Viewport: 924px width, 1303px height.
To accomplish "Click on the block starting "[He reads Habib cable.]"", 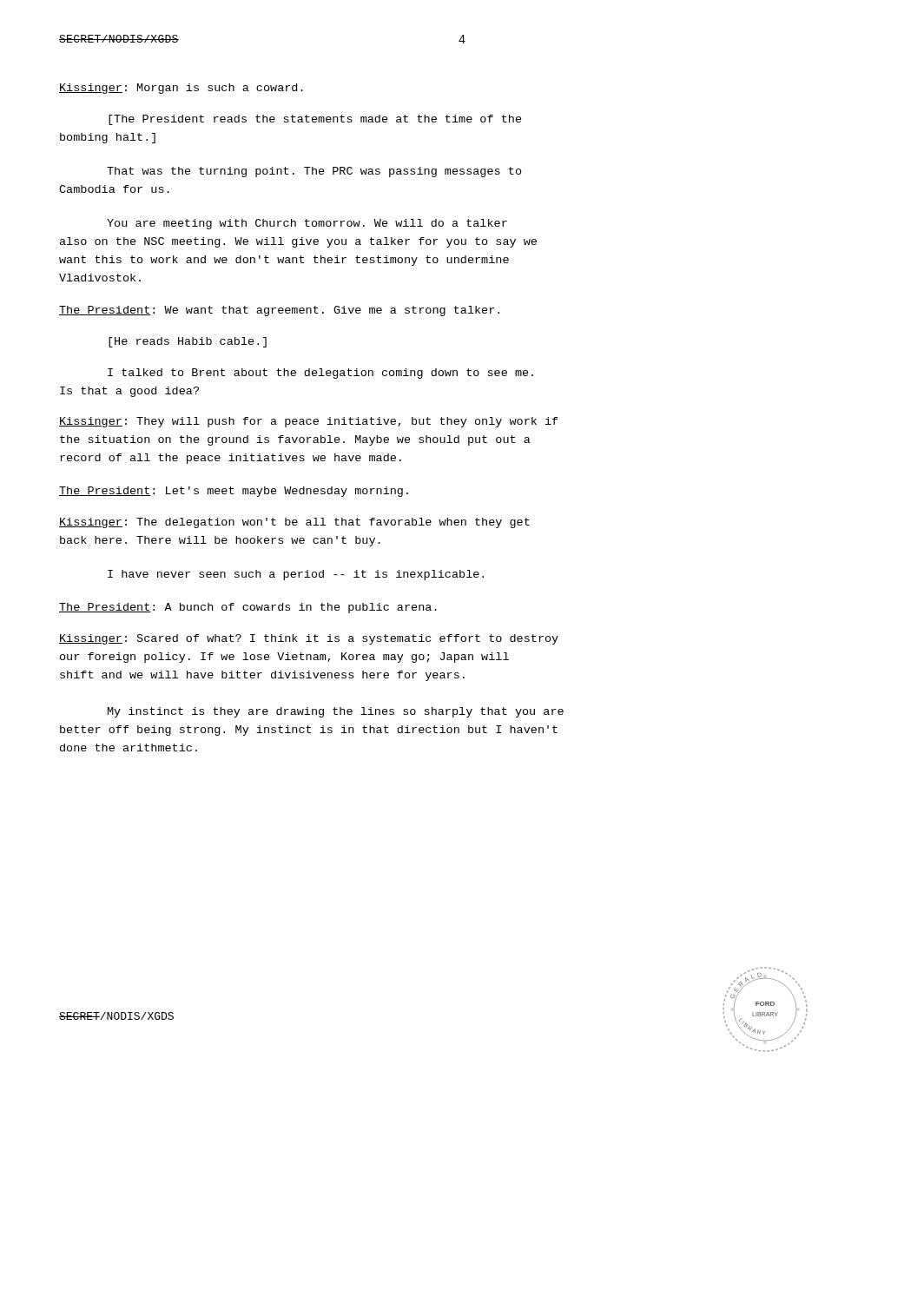I will click(188, 343).
